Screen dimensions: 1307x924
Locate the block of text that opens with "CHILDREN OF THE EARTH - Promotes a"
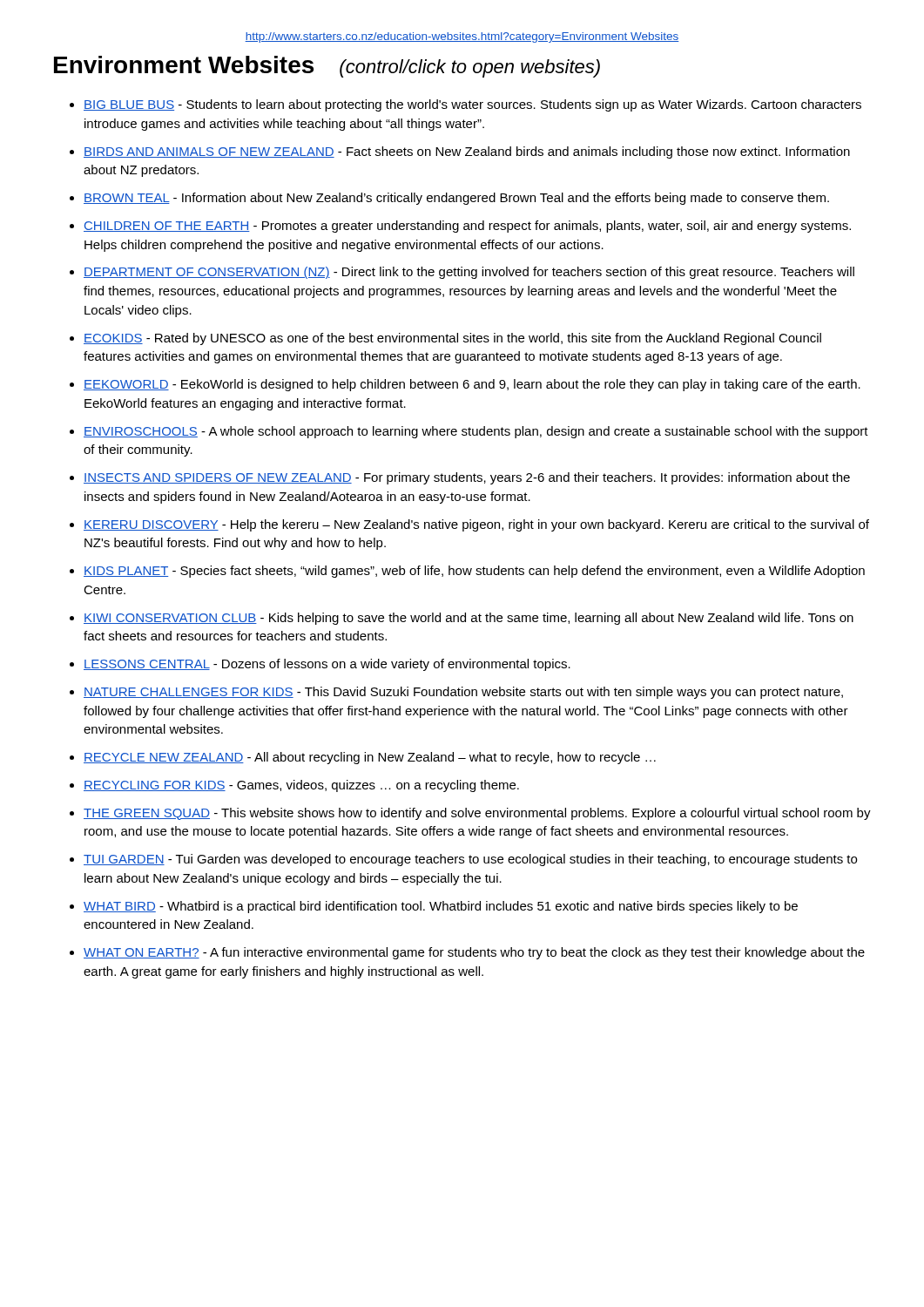tap(468, 234)
